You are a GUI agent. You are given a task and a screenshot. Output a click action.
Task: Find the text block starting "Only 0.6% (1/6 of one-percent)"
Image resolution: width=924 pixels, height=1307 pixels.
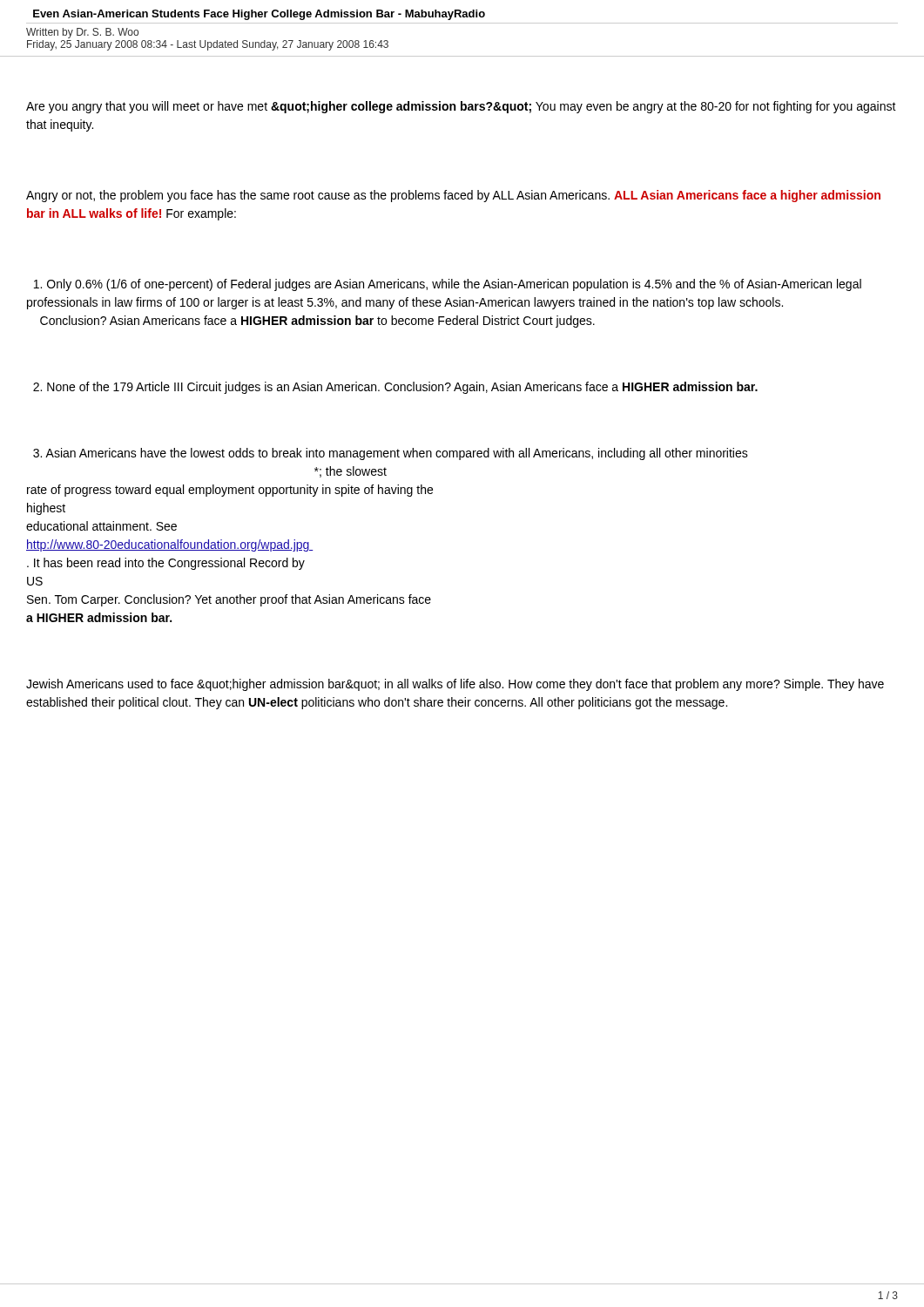[x=444, y=302]
